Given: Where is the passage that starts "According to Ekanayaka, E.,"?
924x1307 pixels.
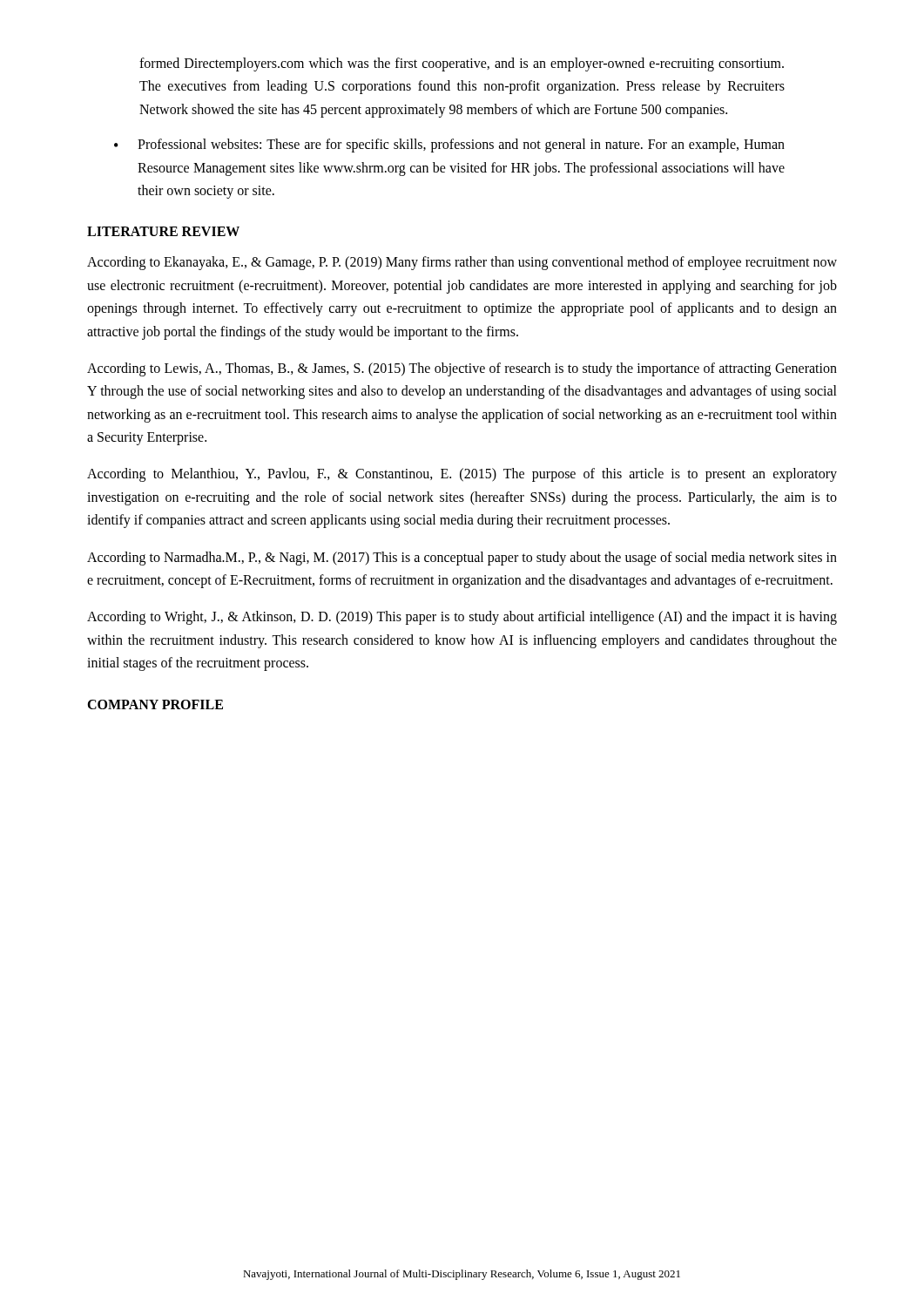Looking at the screenshot, I should pos(462,297).
